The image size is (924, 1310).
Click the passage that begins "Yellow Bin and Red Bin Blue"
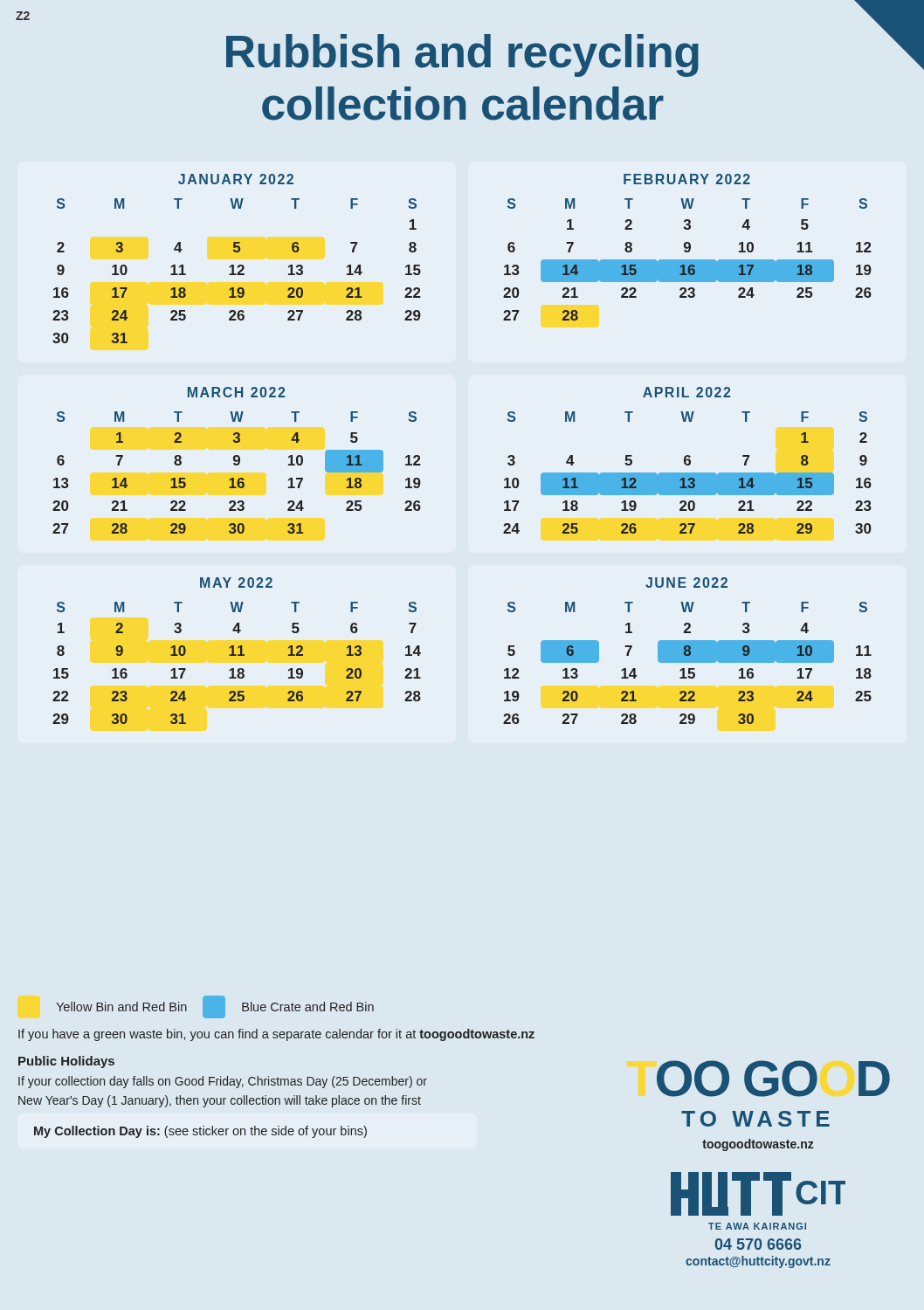(x=196, y=1007)
